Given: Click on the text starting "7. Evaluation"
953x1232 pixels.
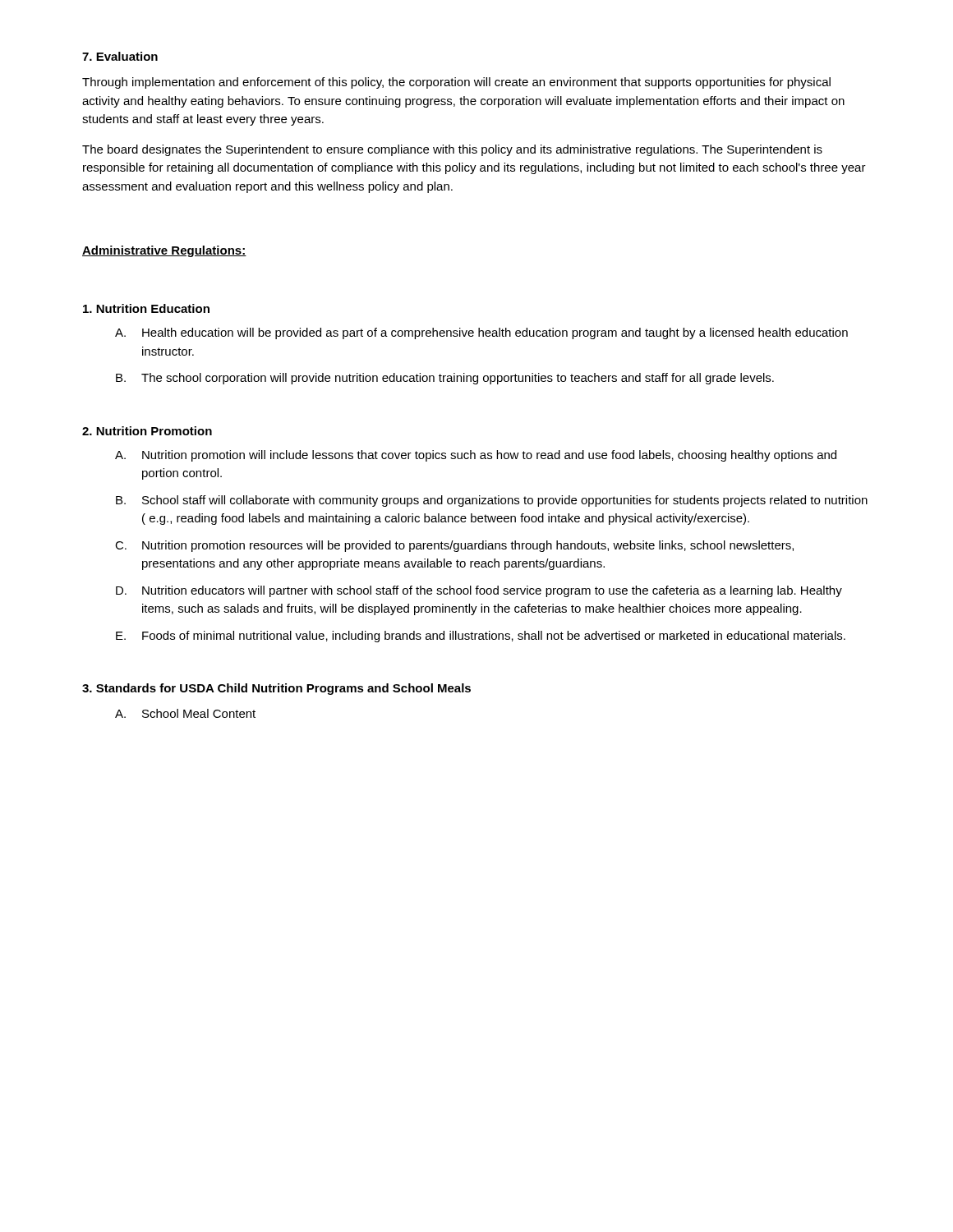Looking at the screenshot, I should 120,56.
